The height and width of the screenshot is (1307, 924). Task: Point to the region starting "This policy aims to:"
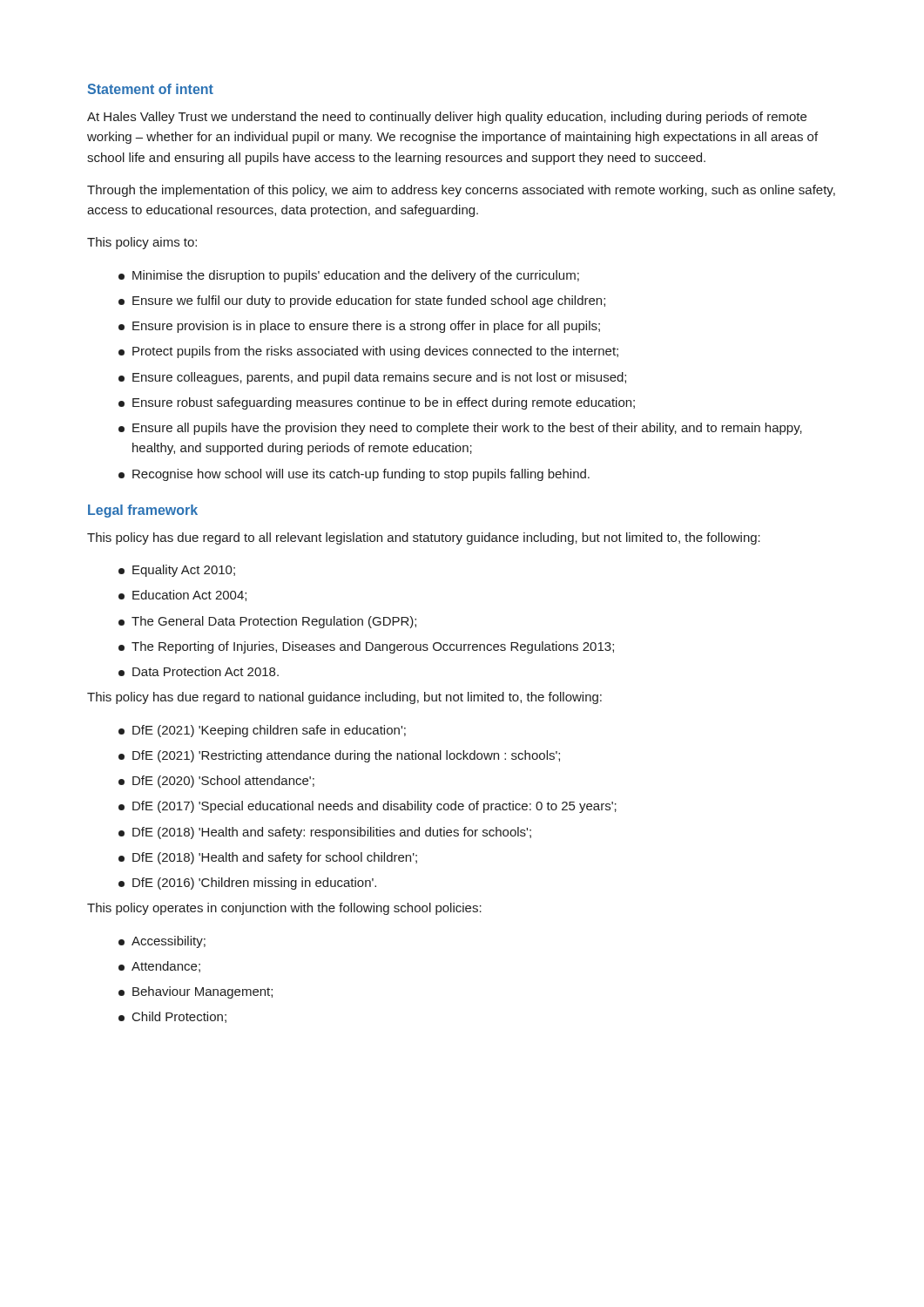[x=143, y=242]
